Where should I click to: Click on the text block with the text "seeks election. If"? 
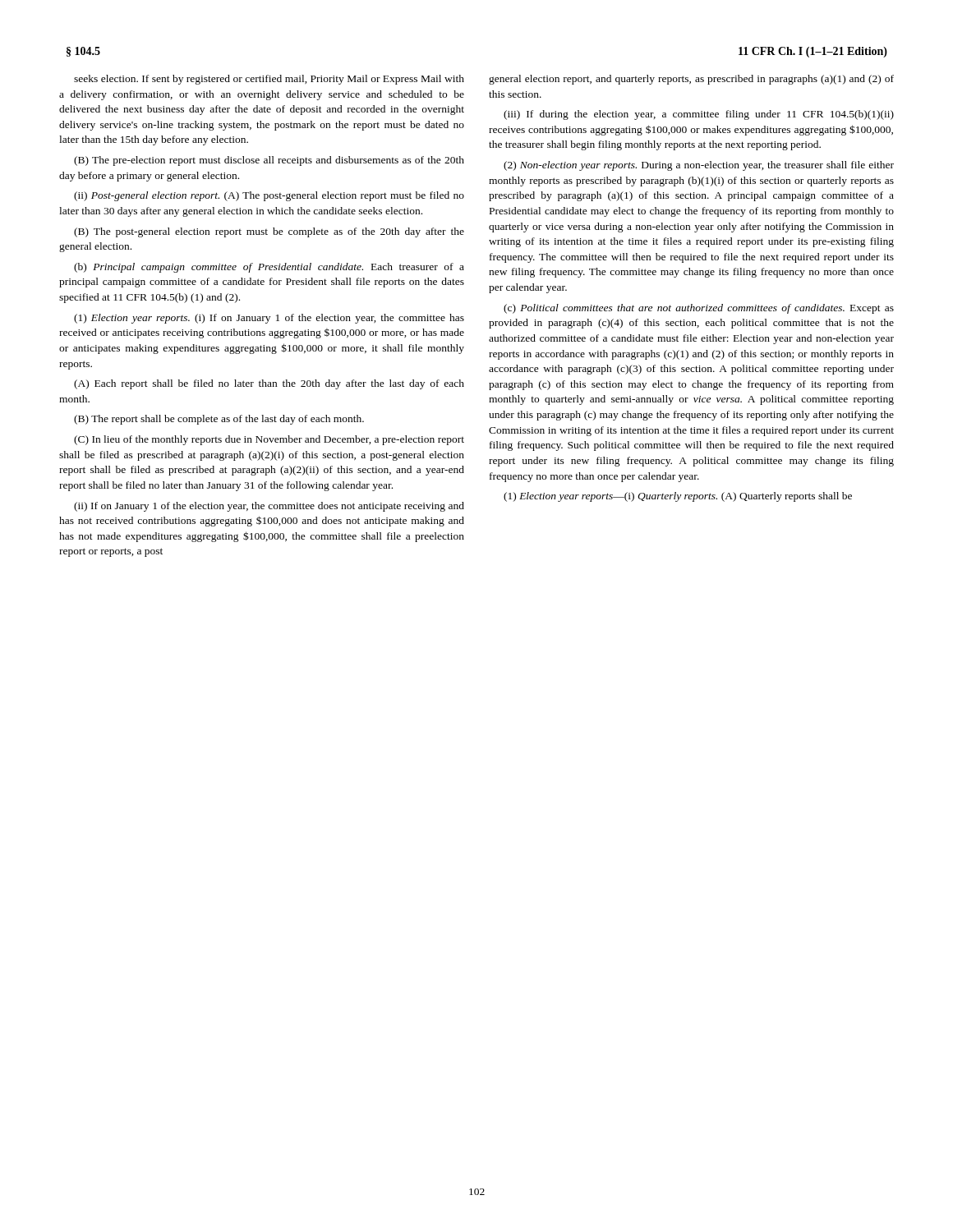(x=262, y=315)
